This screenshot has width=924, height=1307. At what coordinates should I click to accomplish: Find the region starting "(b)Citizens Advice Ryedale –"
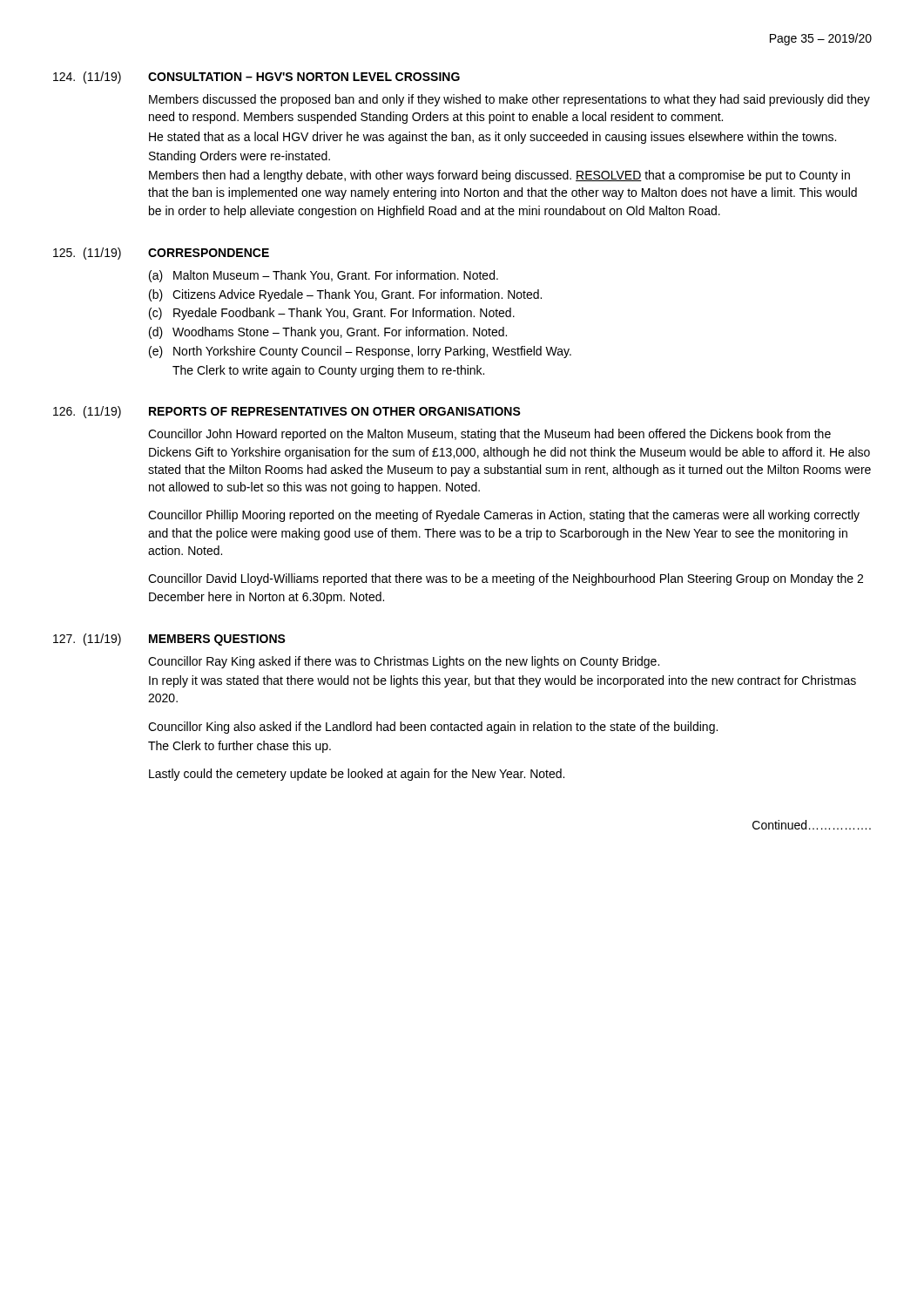click(x=345, y=295)
